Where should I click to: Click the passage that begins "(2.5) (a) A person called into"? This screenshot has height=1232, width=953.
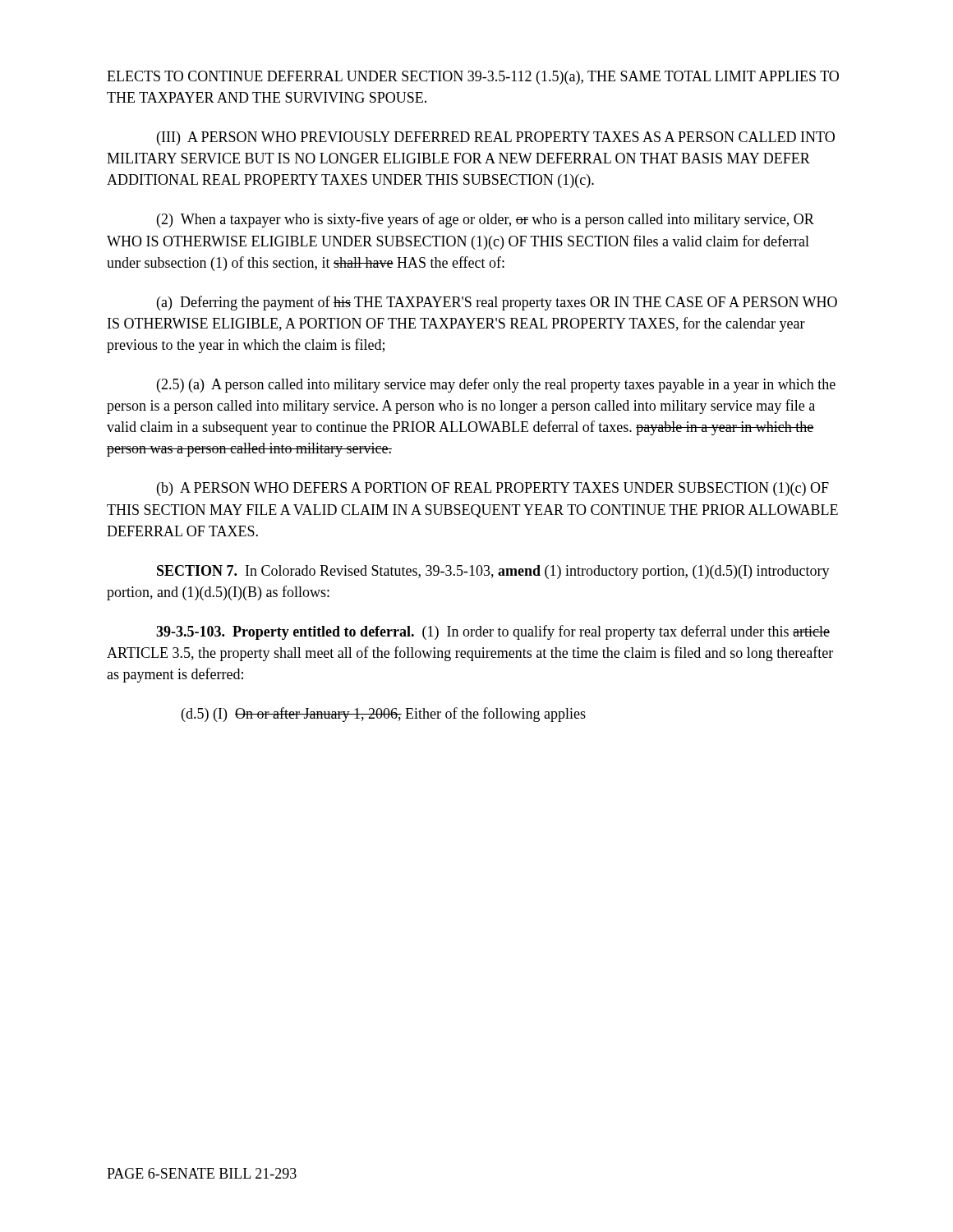point(471,417)
